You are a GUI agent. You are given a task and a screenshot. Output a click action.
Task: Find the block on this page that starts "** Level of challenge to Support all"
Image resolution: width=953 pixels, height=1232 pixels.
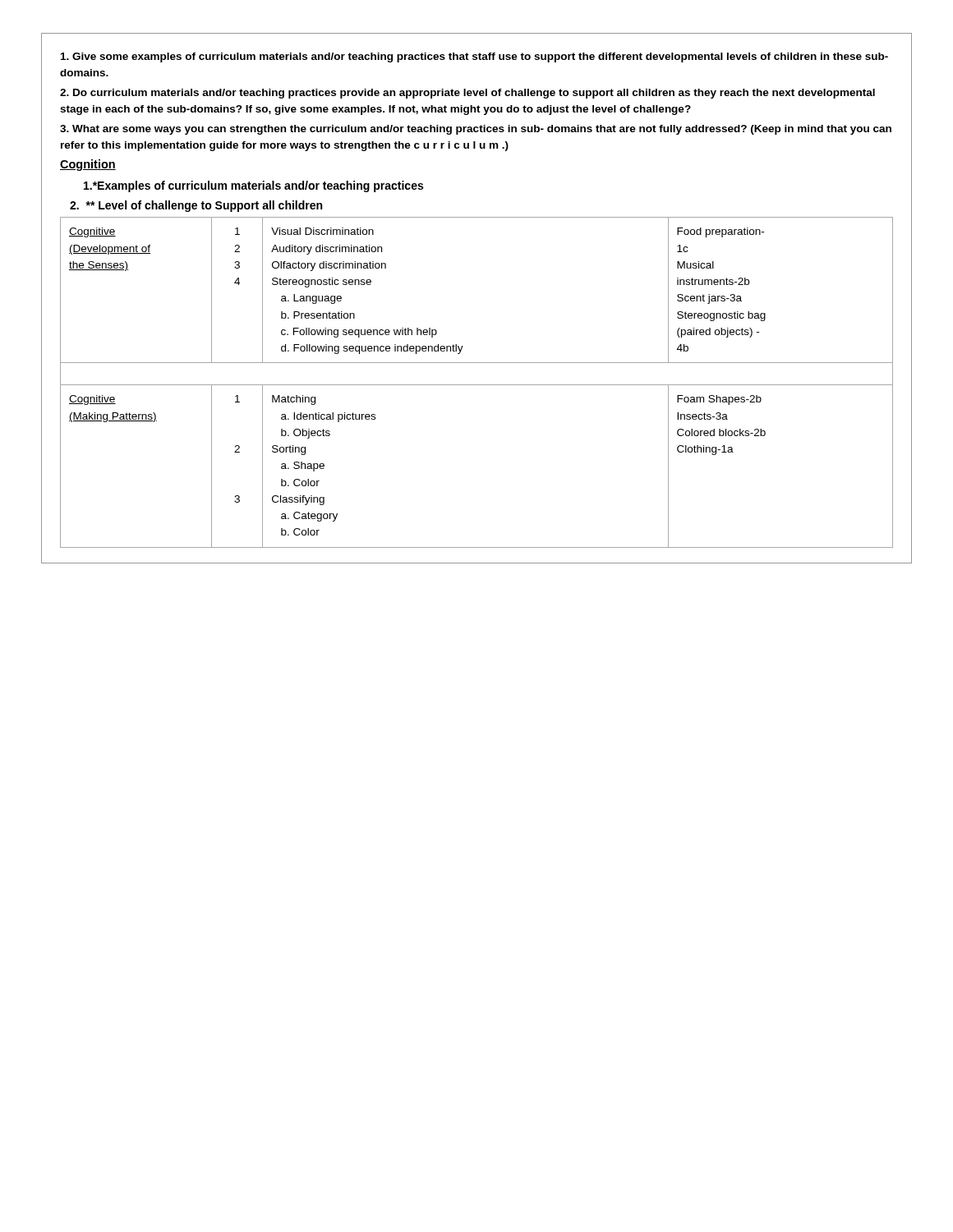point(196,206)
